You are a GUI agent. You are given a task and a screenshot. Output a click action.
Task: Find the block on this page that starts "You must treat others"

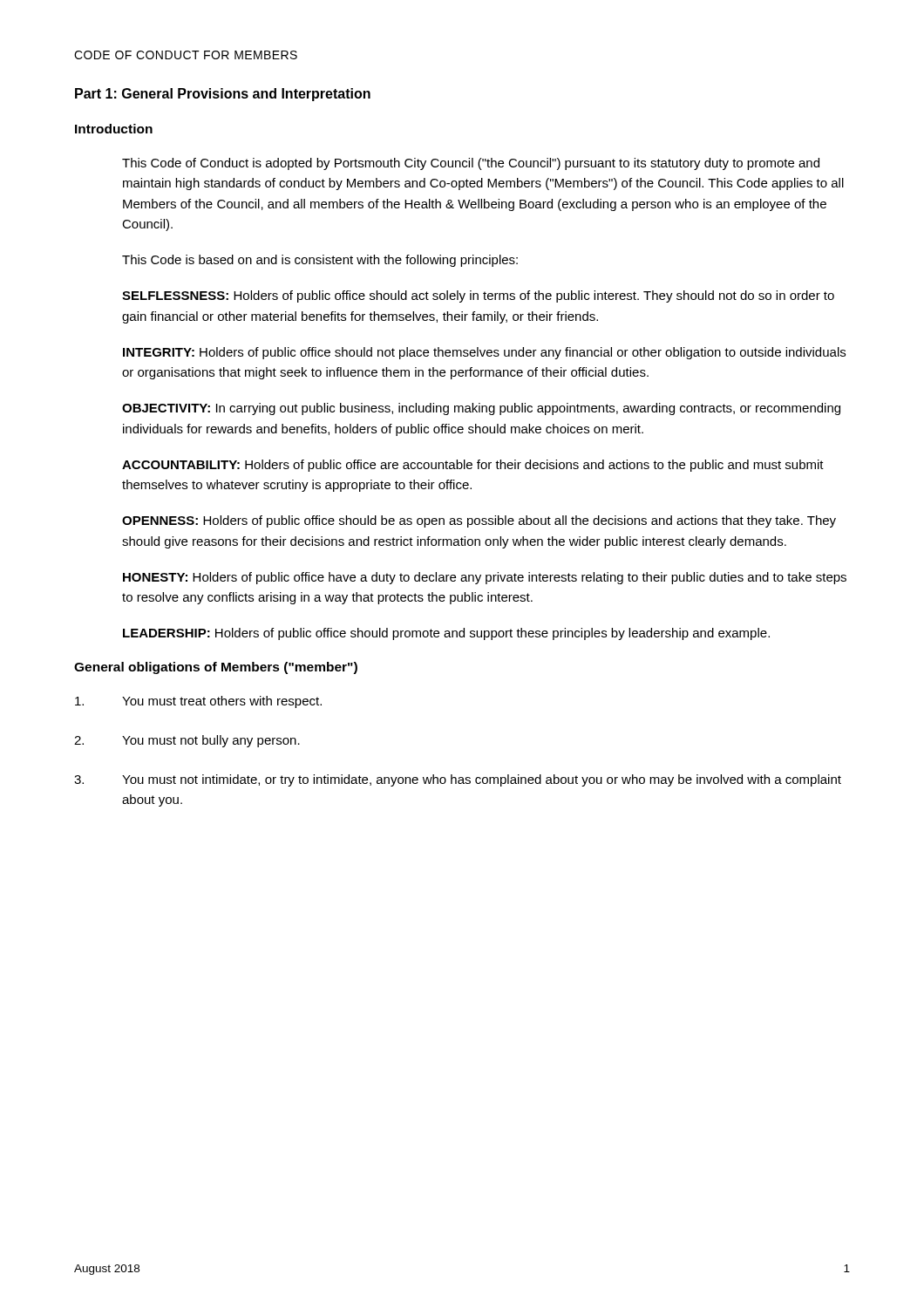198,702
